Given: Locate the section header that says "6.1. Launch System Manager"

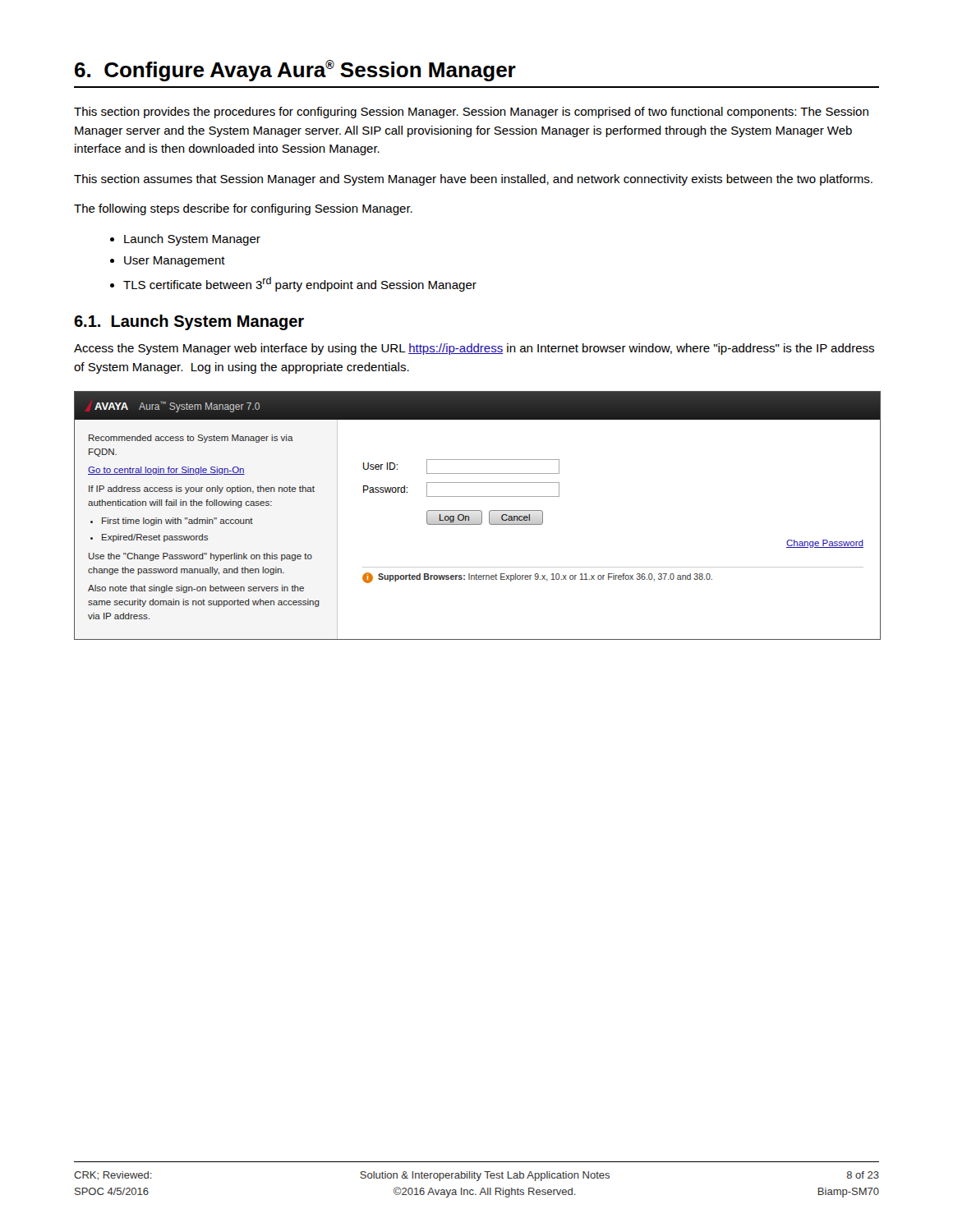Looking at the screenshot, I should coord(189,322).
